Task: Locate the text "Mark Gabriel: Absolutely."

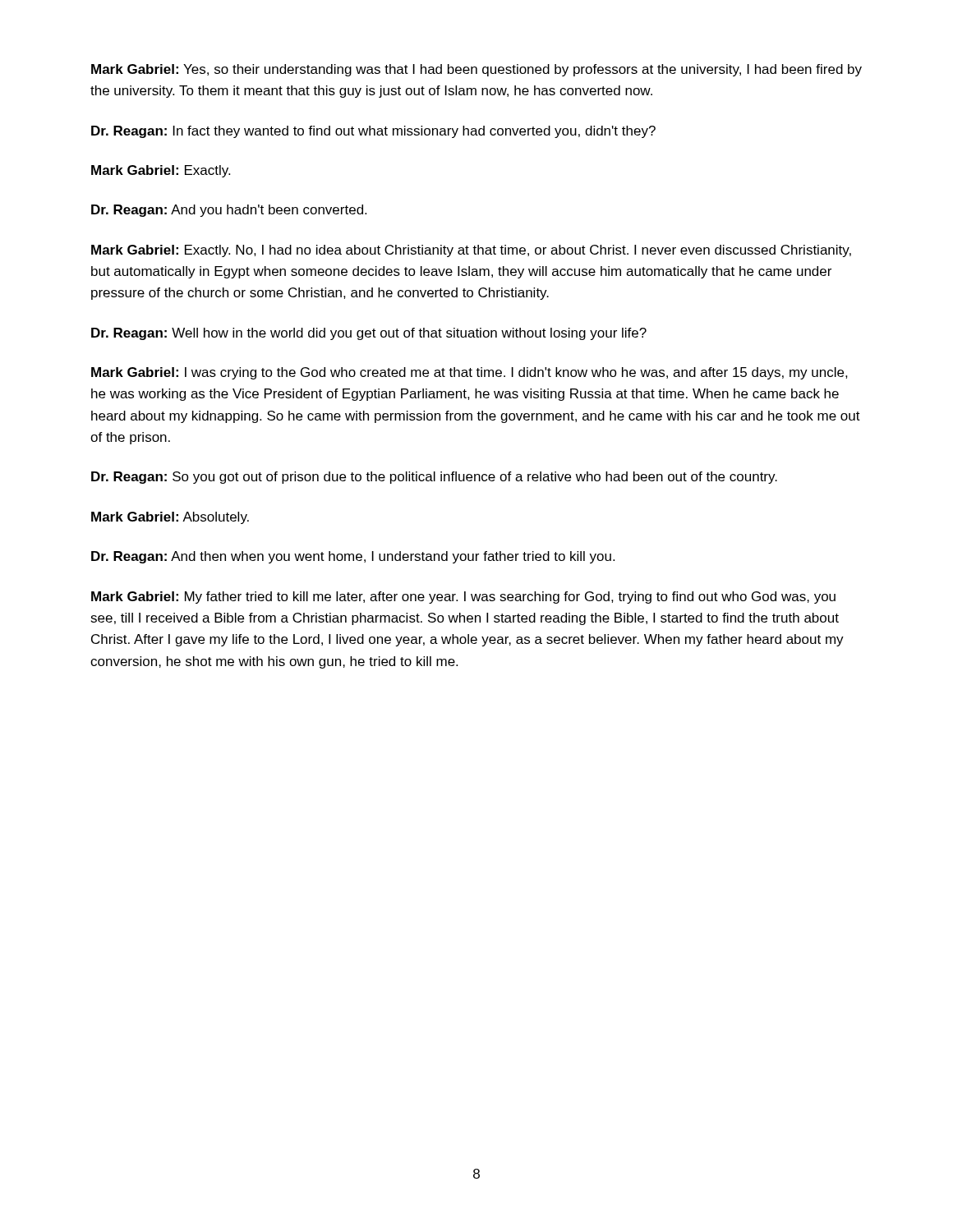Action: [x=170, y=517]
